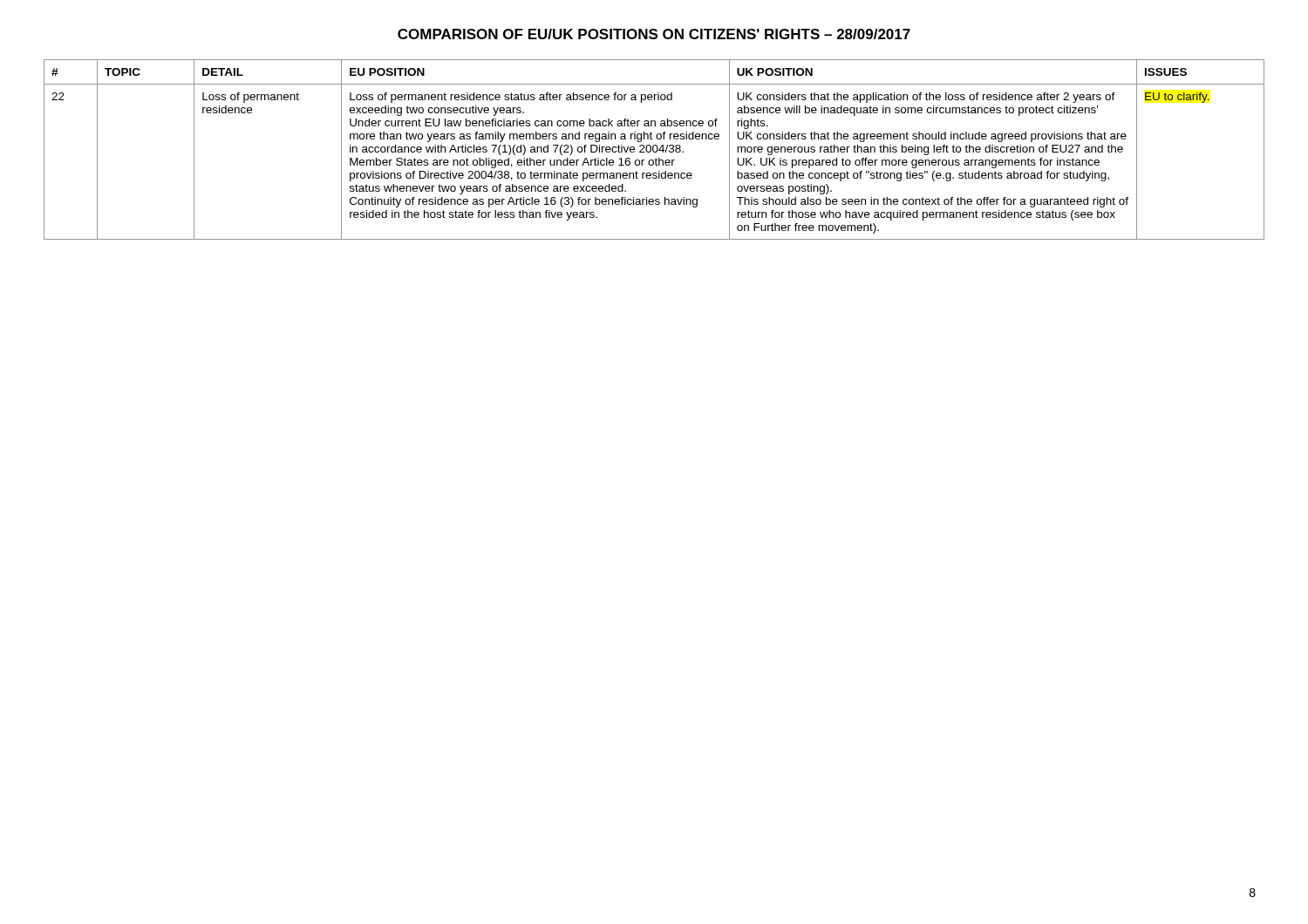This screenshot has height=924, width=1308.
Task: Select the table that reads "EU to clarify."
Action: pos(654,150)
